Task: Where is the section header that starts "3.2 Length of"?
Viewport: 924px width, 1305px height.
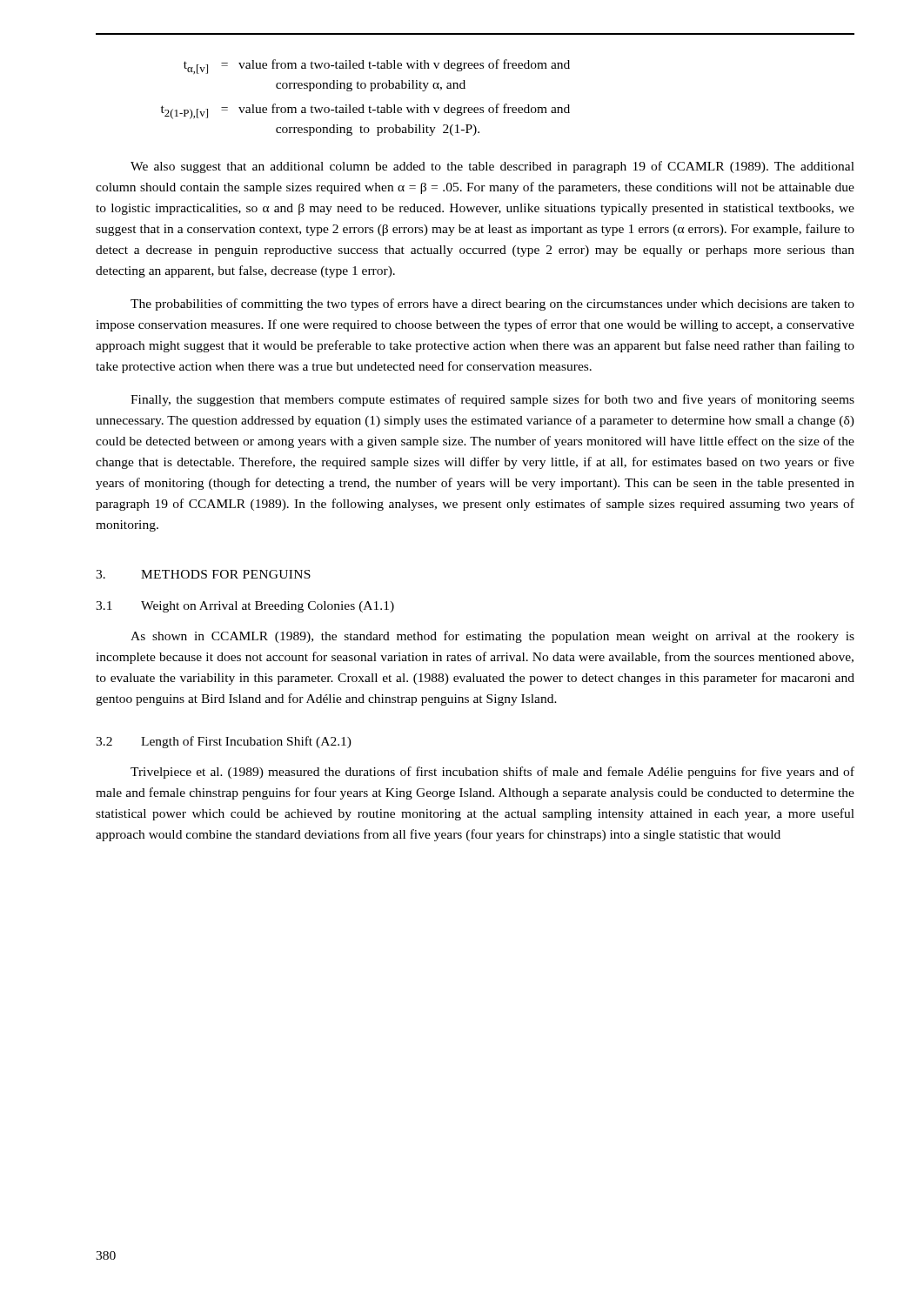Action: (224, 742)
